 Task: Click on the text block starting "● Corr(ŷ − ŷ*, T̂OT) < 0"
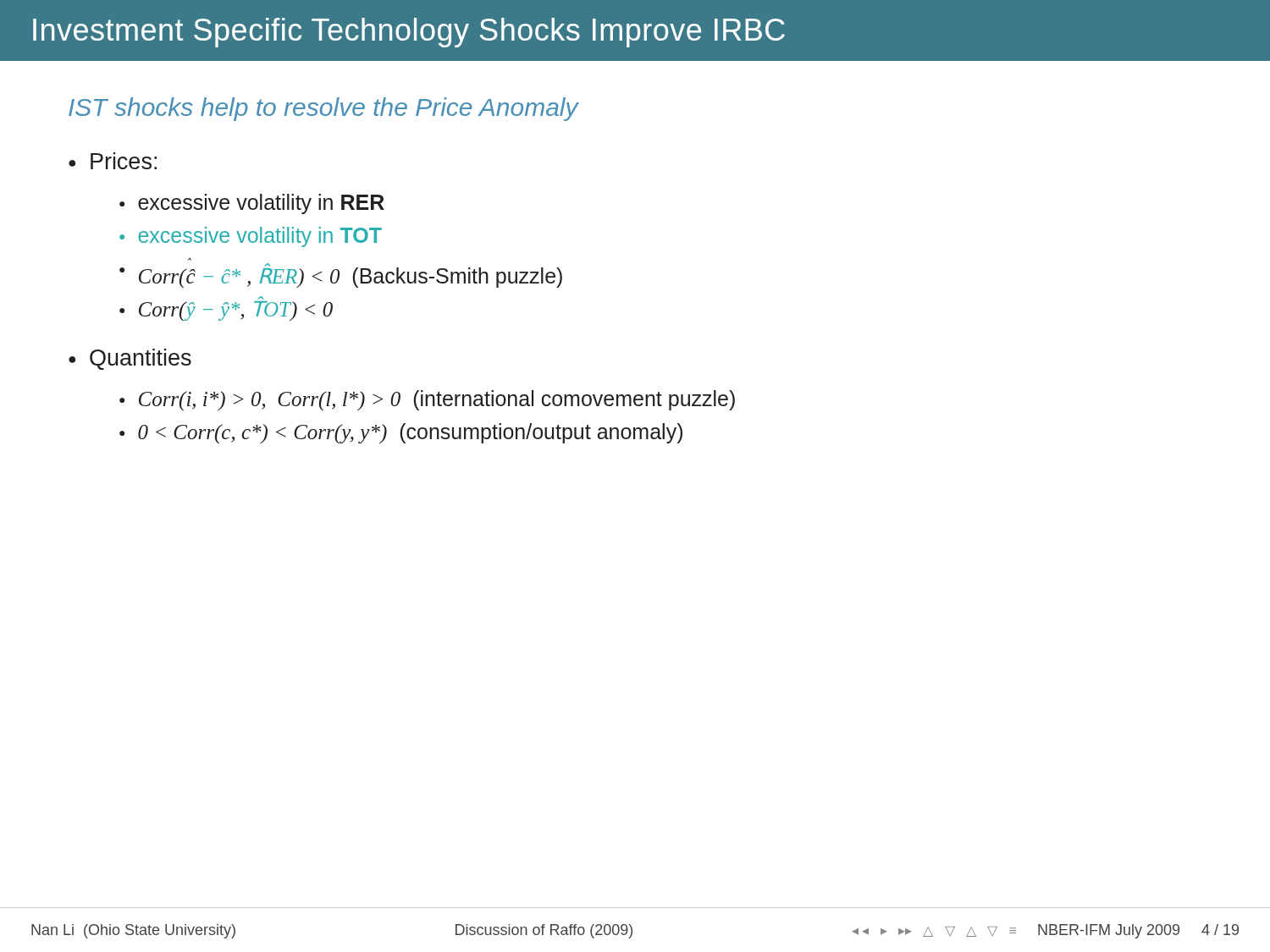(x=226, y=309)
